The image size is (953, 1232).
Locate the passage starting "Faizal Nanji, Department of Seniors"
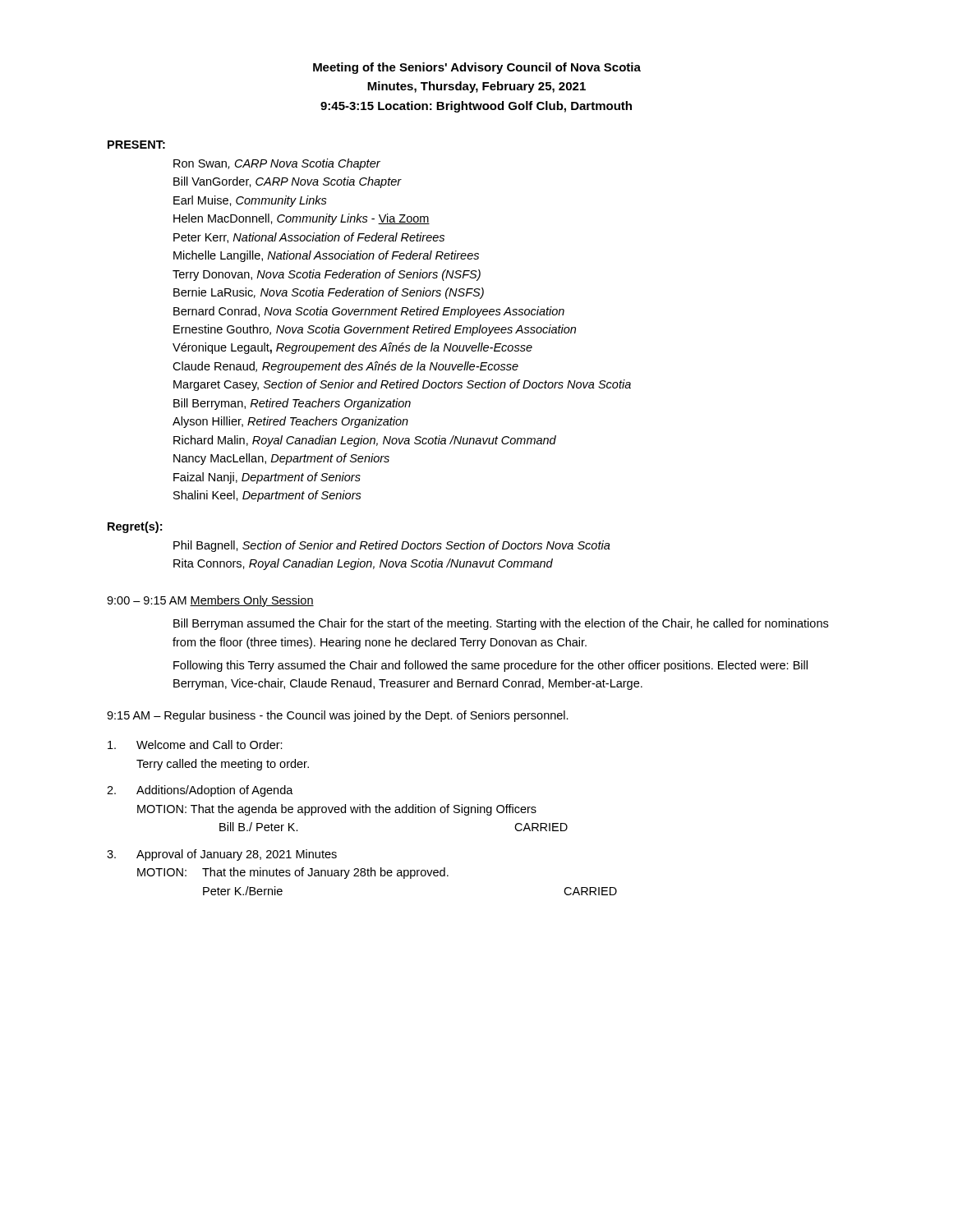[x=267, y=477]
